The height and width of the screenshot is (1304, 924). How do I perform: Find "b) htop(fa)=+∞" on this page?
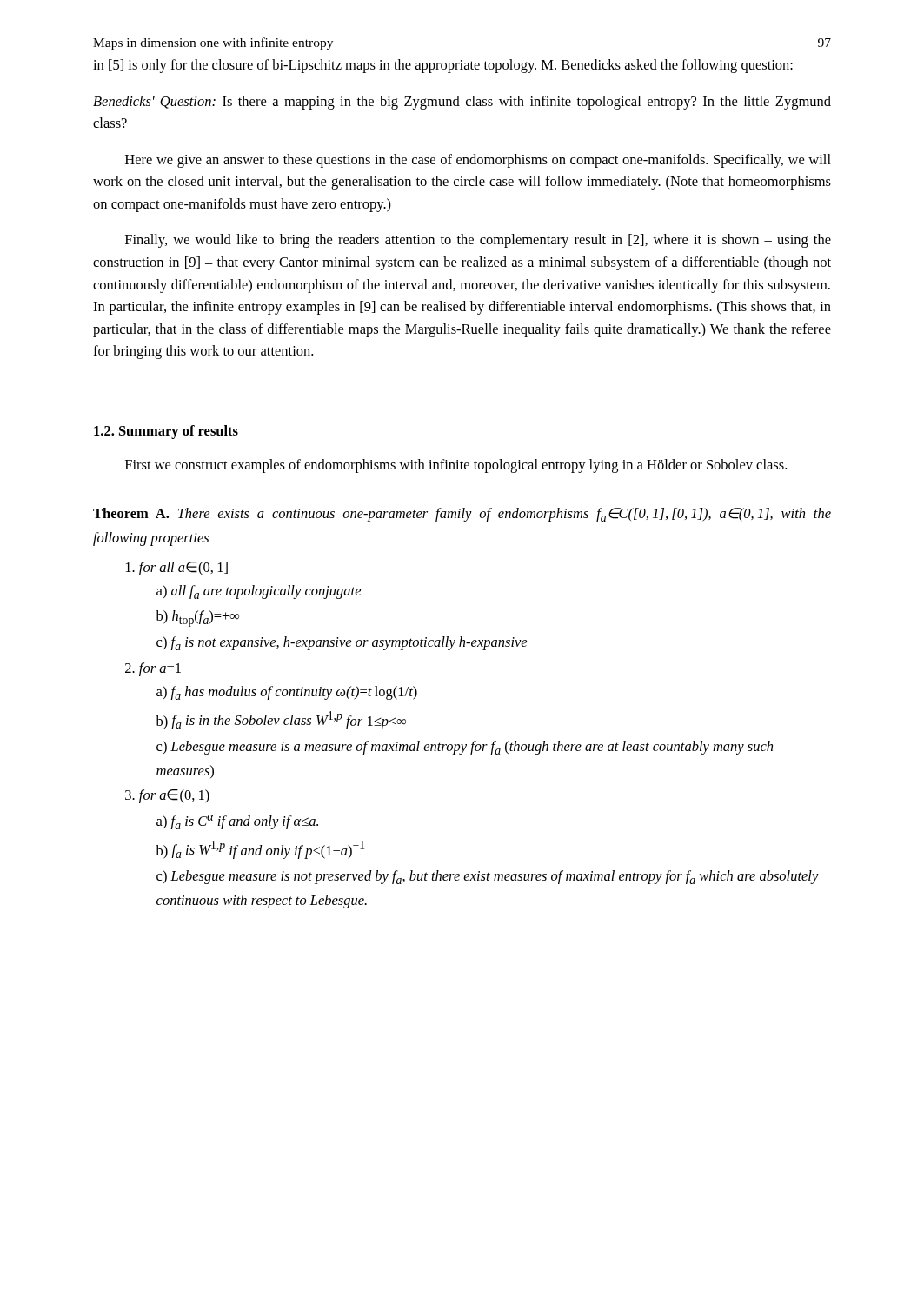tap(198, 618)
